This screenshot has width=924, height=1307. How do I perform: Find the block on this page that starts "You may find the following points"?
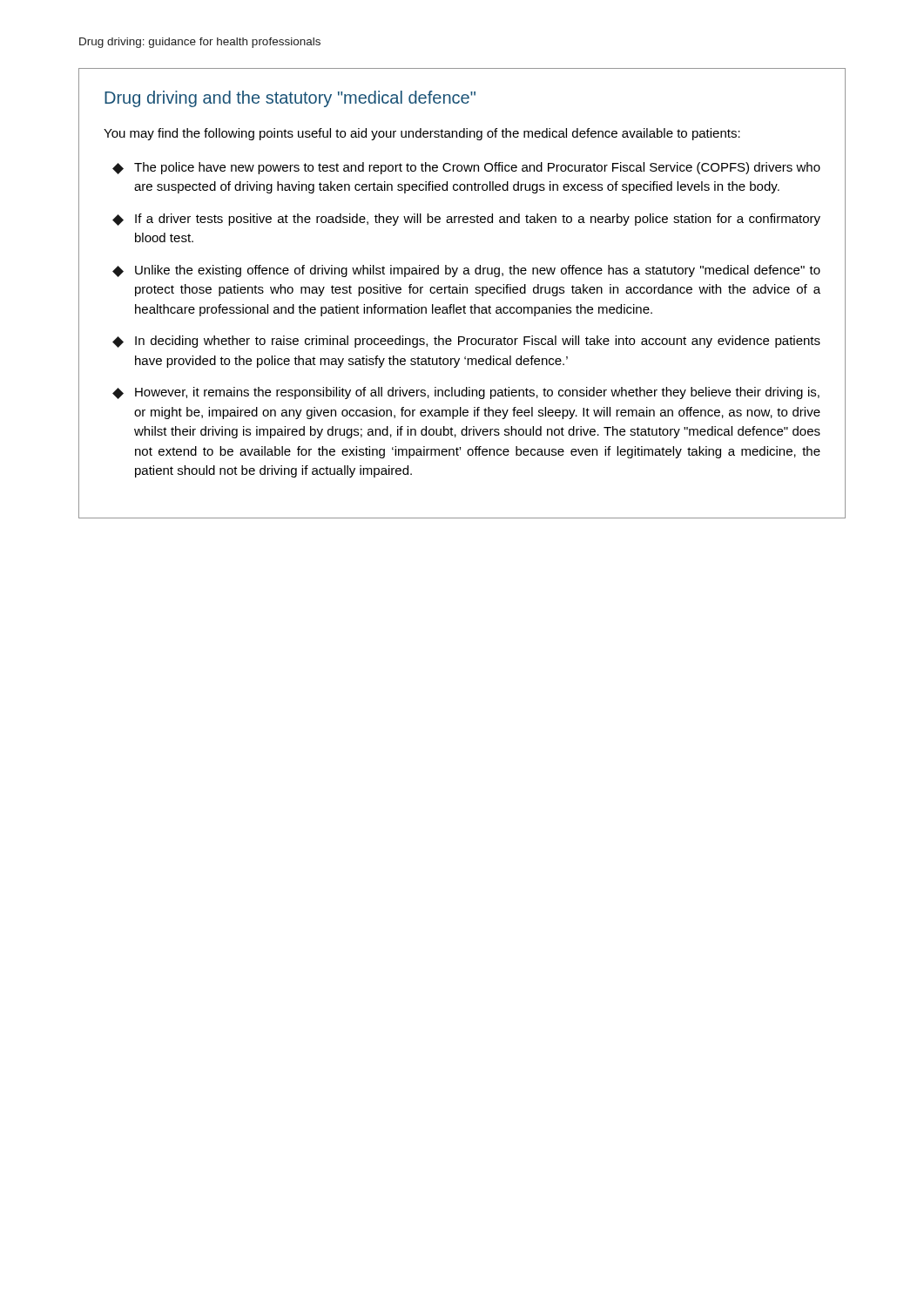[x=462, y=134]
